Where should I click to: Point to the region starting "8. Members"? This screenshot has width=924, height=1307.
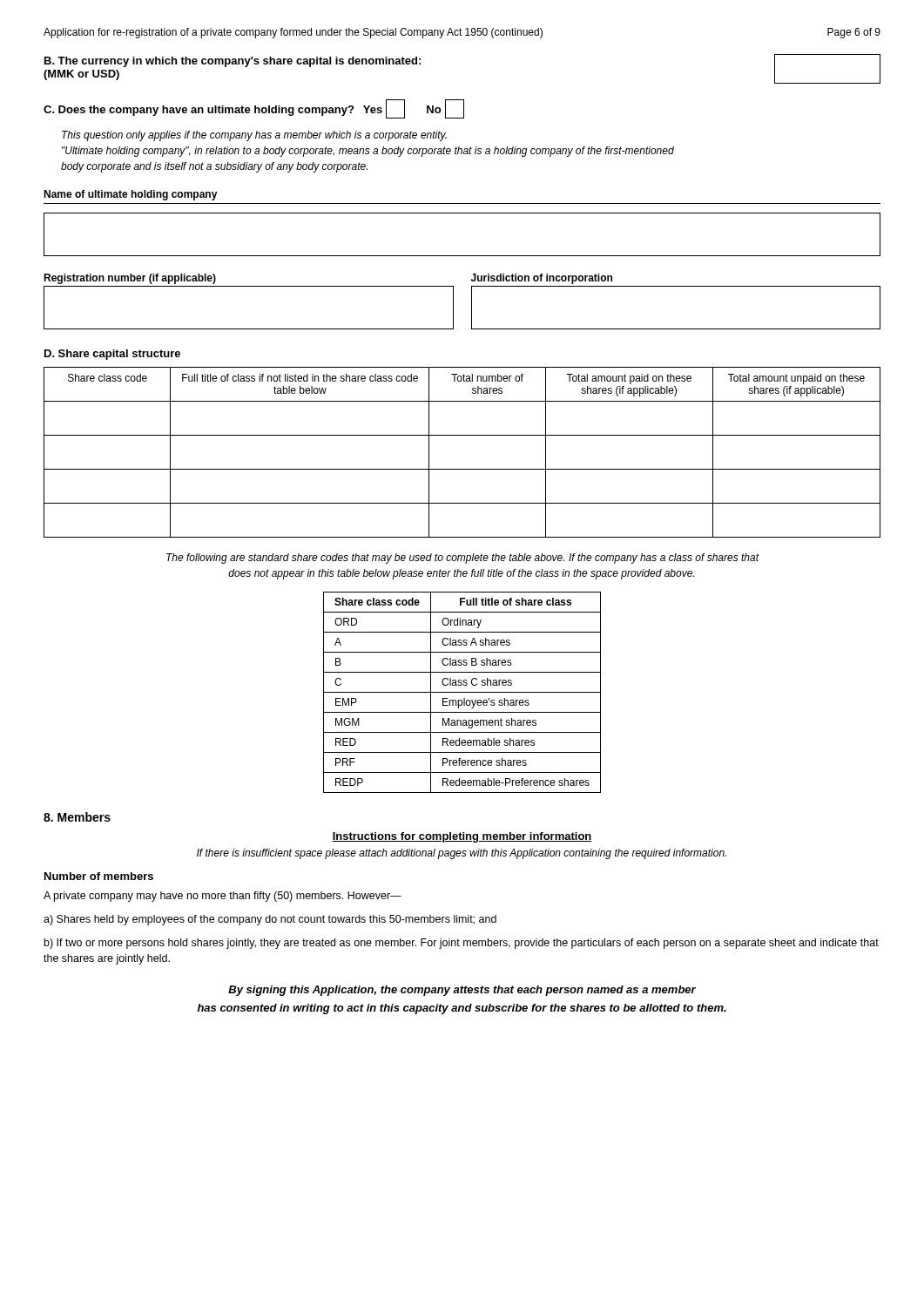[77, 817]
